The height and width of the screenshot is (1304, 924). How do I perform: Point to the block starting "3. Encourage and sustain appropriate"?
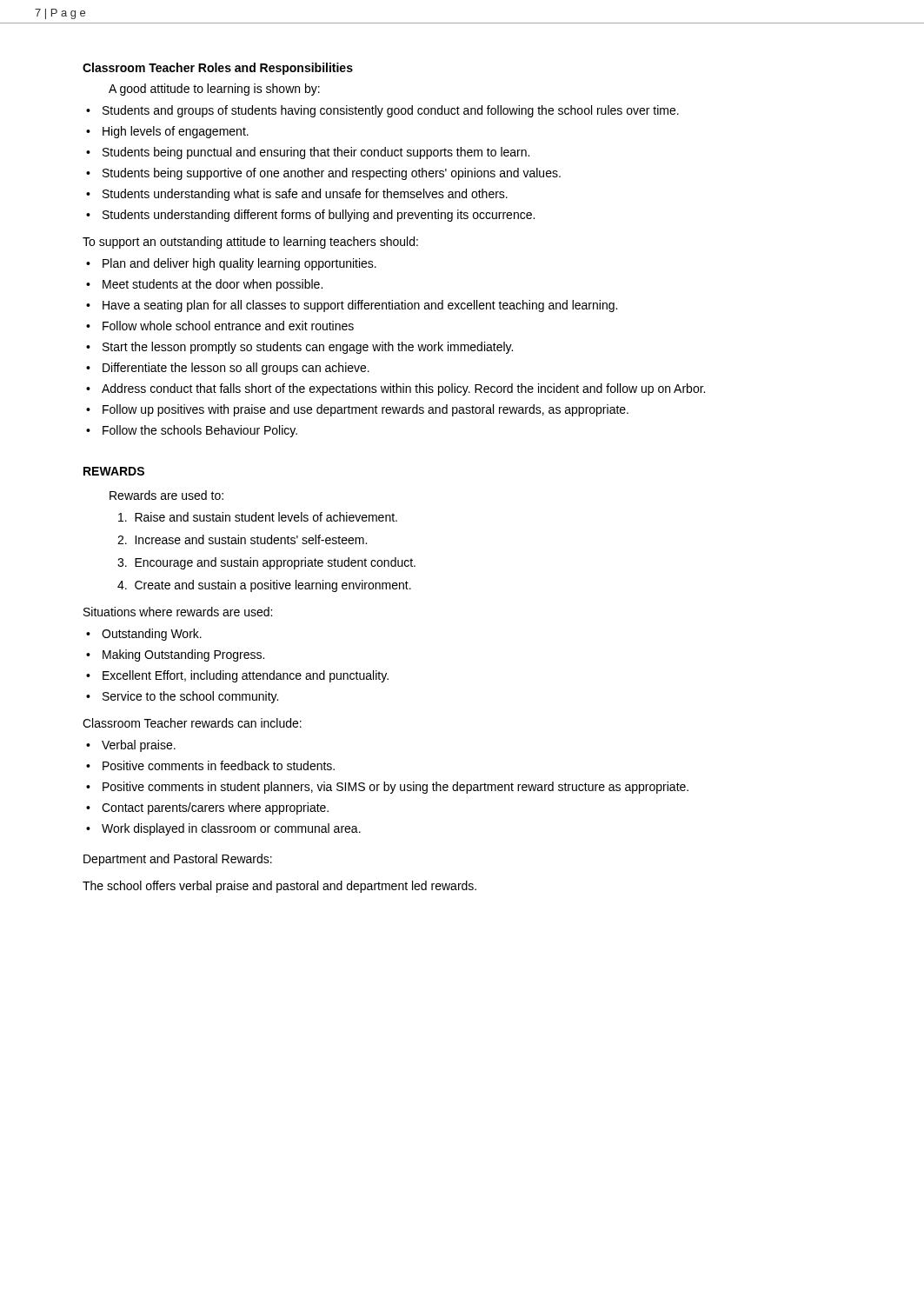click(x=267, y=562)
